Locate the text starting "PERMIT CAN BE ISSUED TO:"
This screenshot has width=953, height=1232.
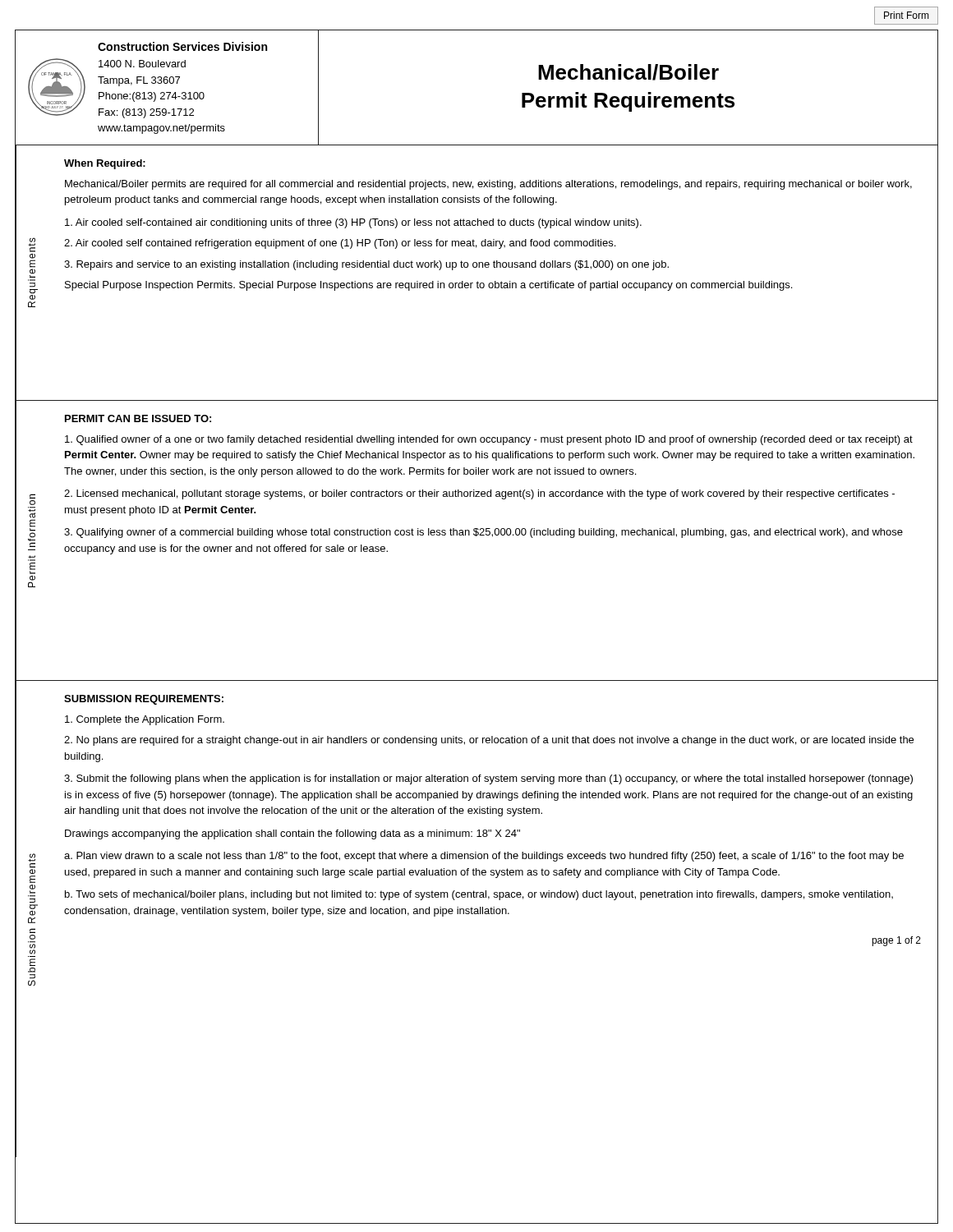pos(138,418)
